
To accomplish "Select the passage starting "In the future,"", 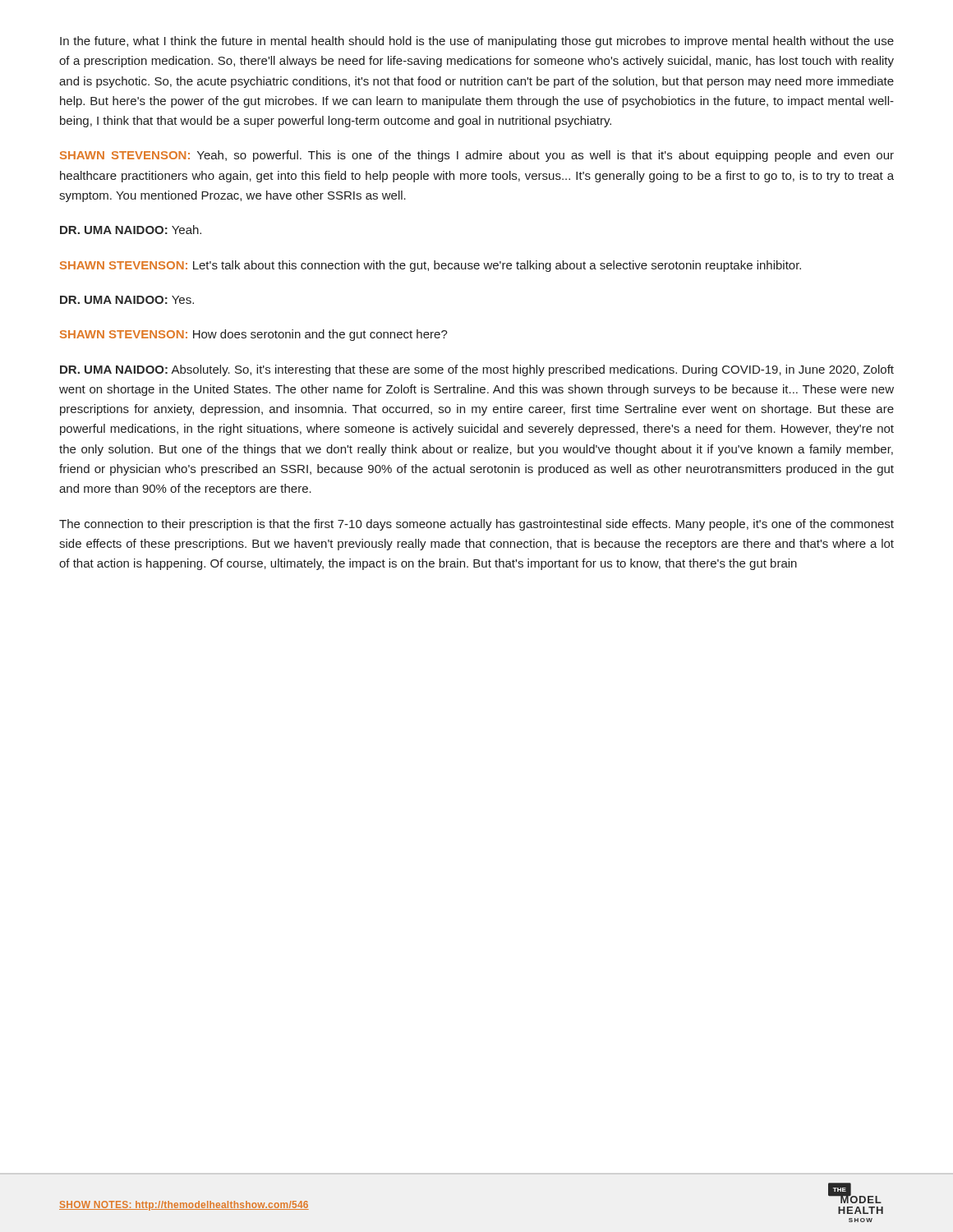I will coord(476,81).
